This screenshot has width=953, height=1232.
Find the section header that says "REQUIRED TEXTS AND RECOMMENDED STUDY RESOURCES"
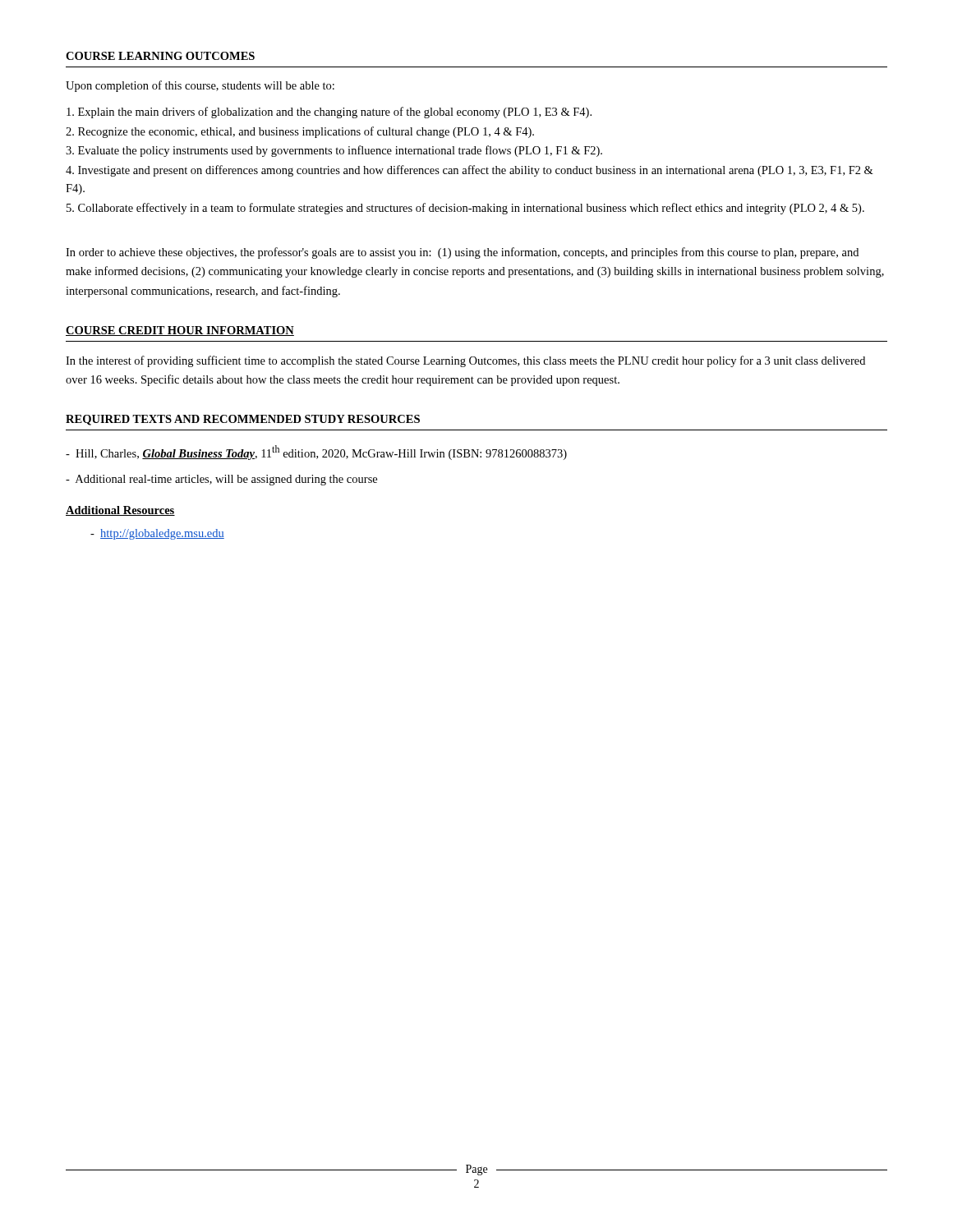[x=243, y=419]
